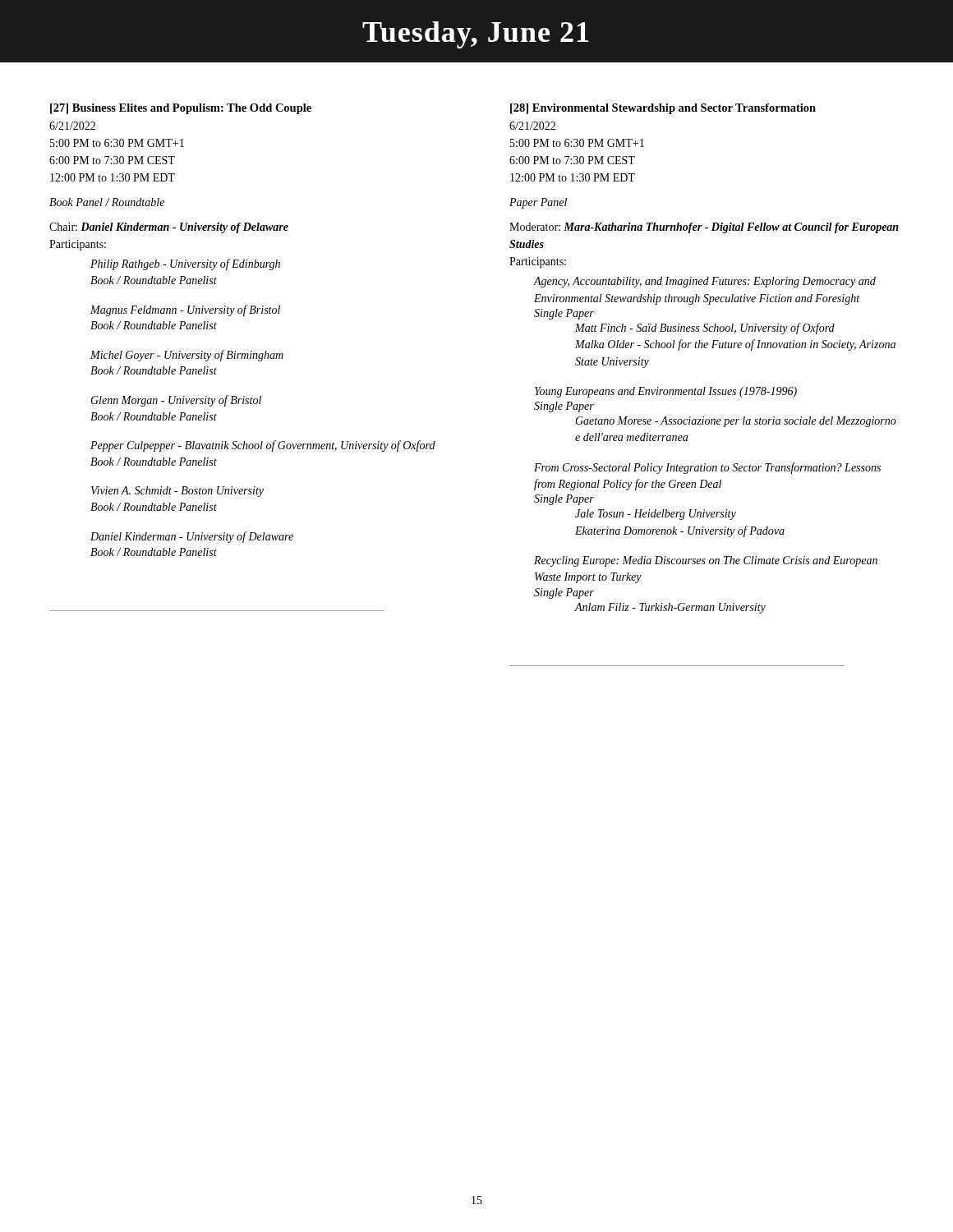
Task: Navigate to the block starting "Pepper Culpepper - Blavatnik School of"
Action: coord(267,454)
